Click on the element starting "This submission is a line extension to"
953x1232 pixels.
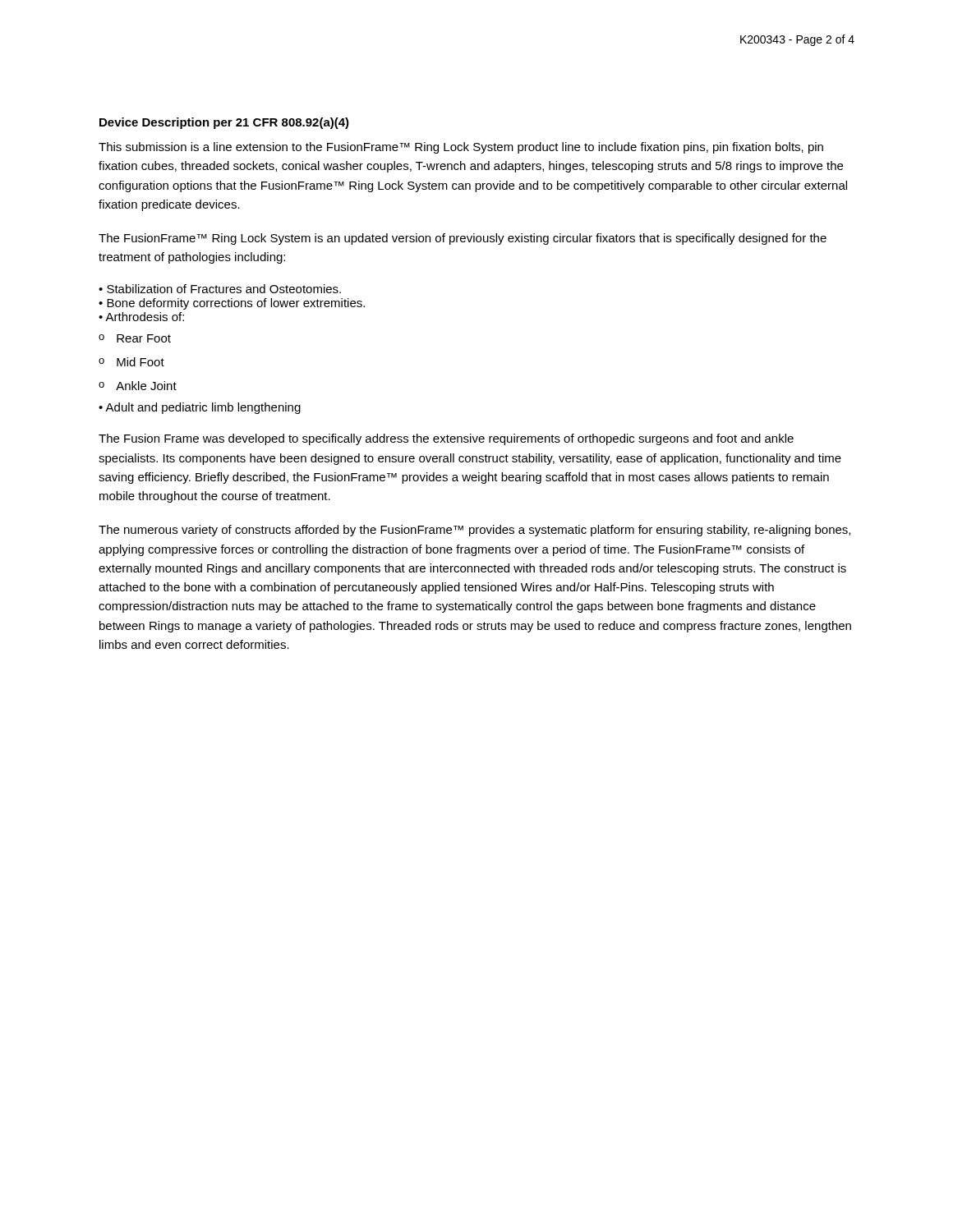pyautogui.click(x=473, y=175)
